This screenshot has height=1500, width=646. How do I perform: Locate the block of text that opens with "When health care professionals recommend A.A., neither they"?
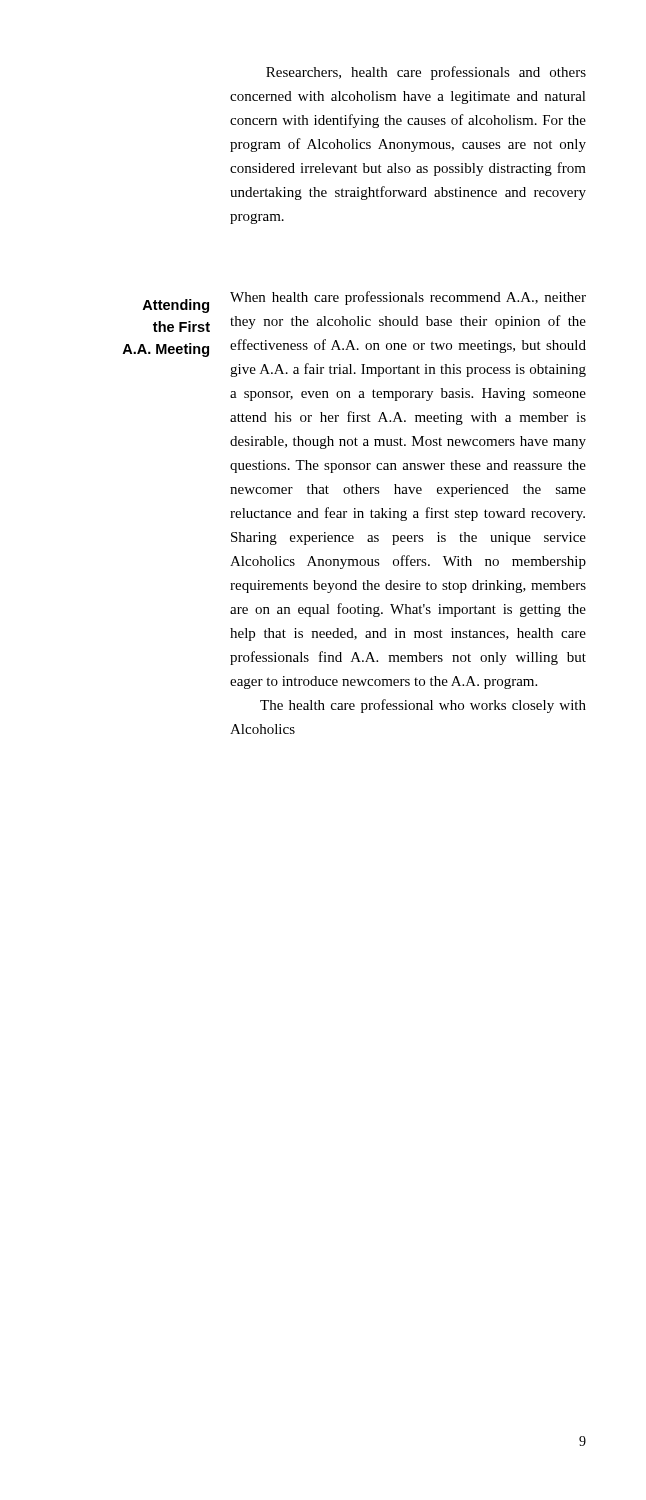(408, 513)
